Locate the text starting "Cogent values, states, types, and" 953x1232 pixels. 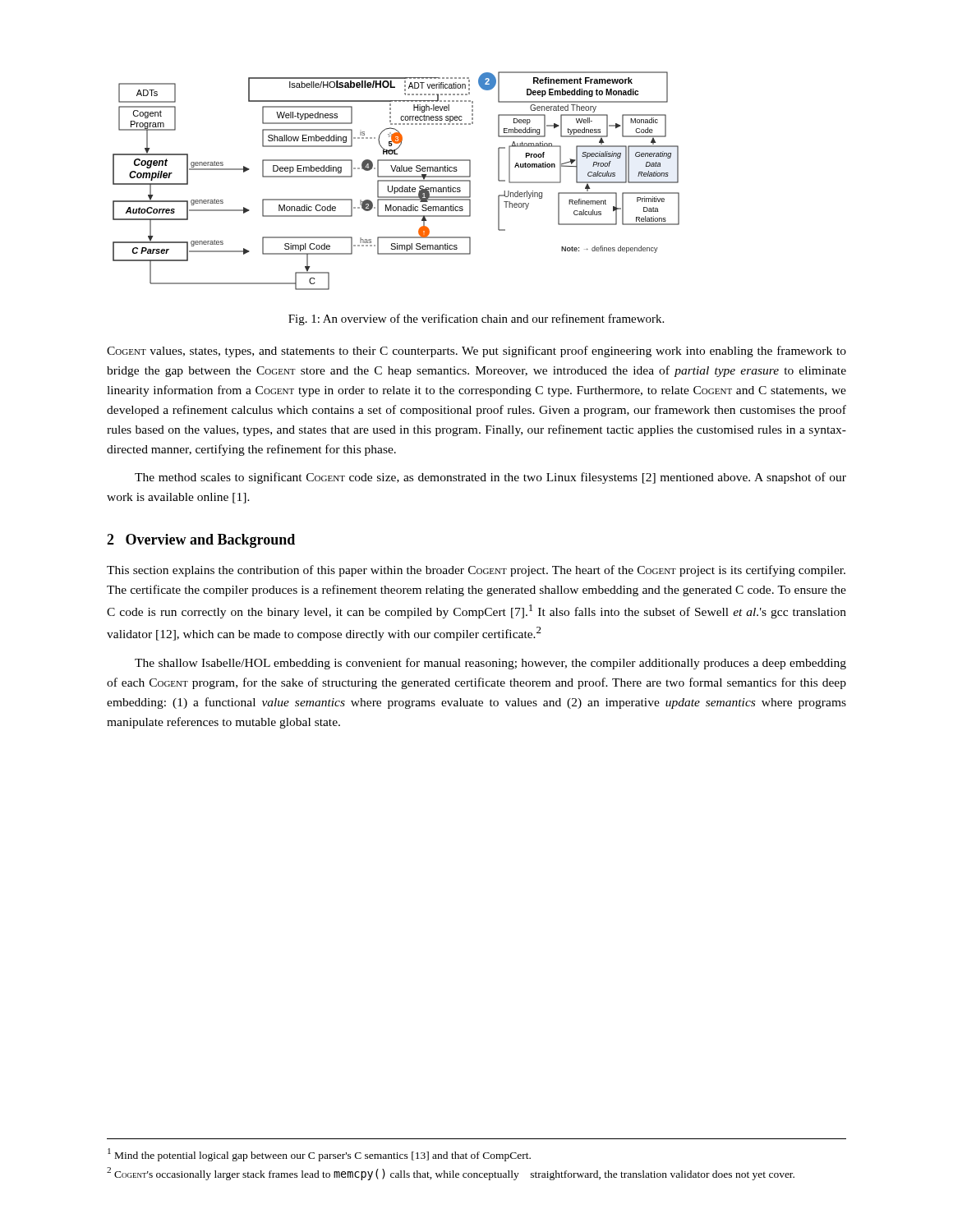click(476, 400)
